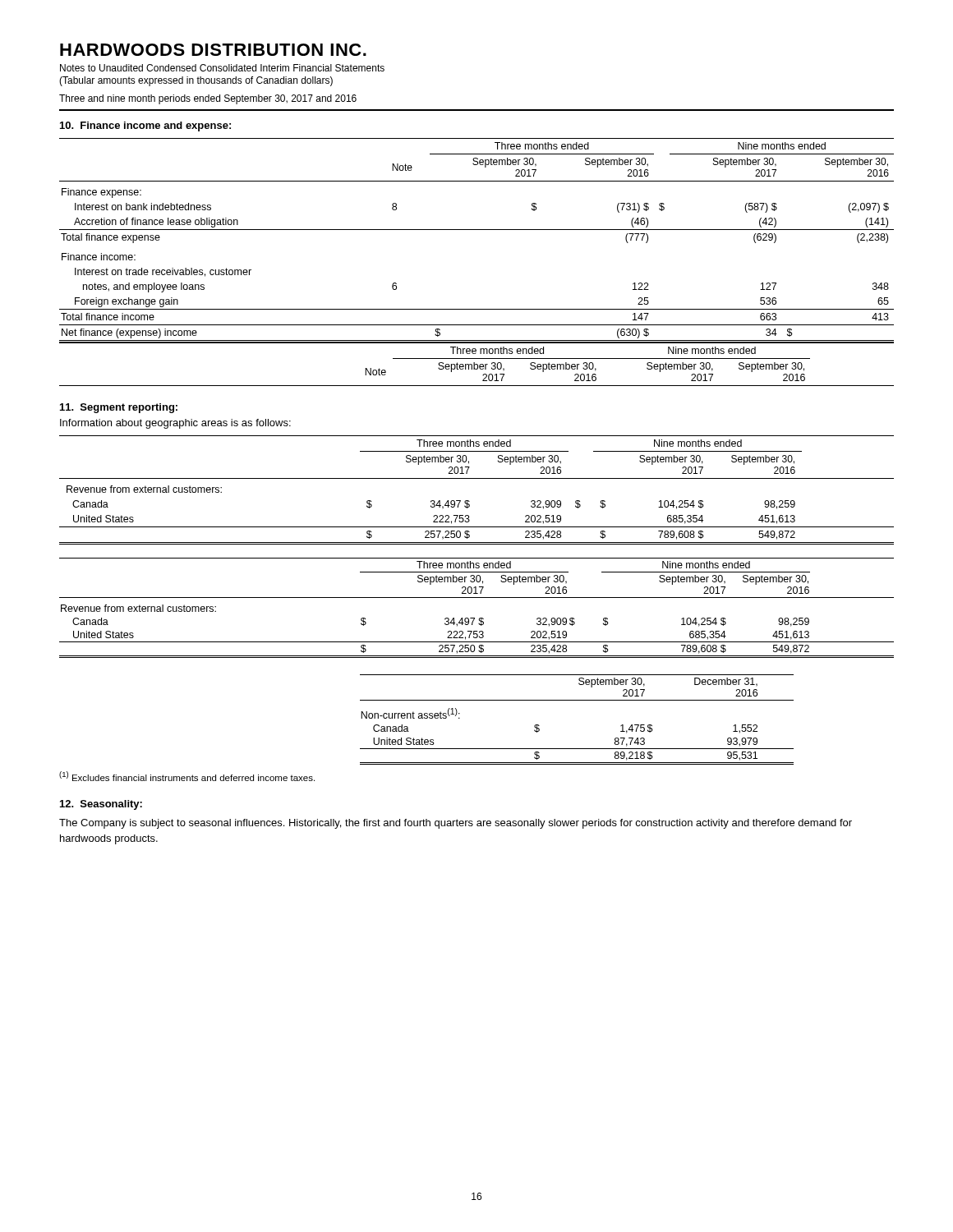Where is the passage that starts "Information about geographic areas"?
Viewport: 953px width, 1232px height.
click(175, 423)
